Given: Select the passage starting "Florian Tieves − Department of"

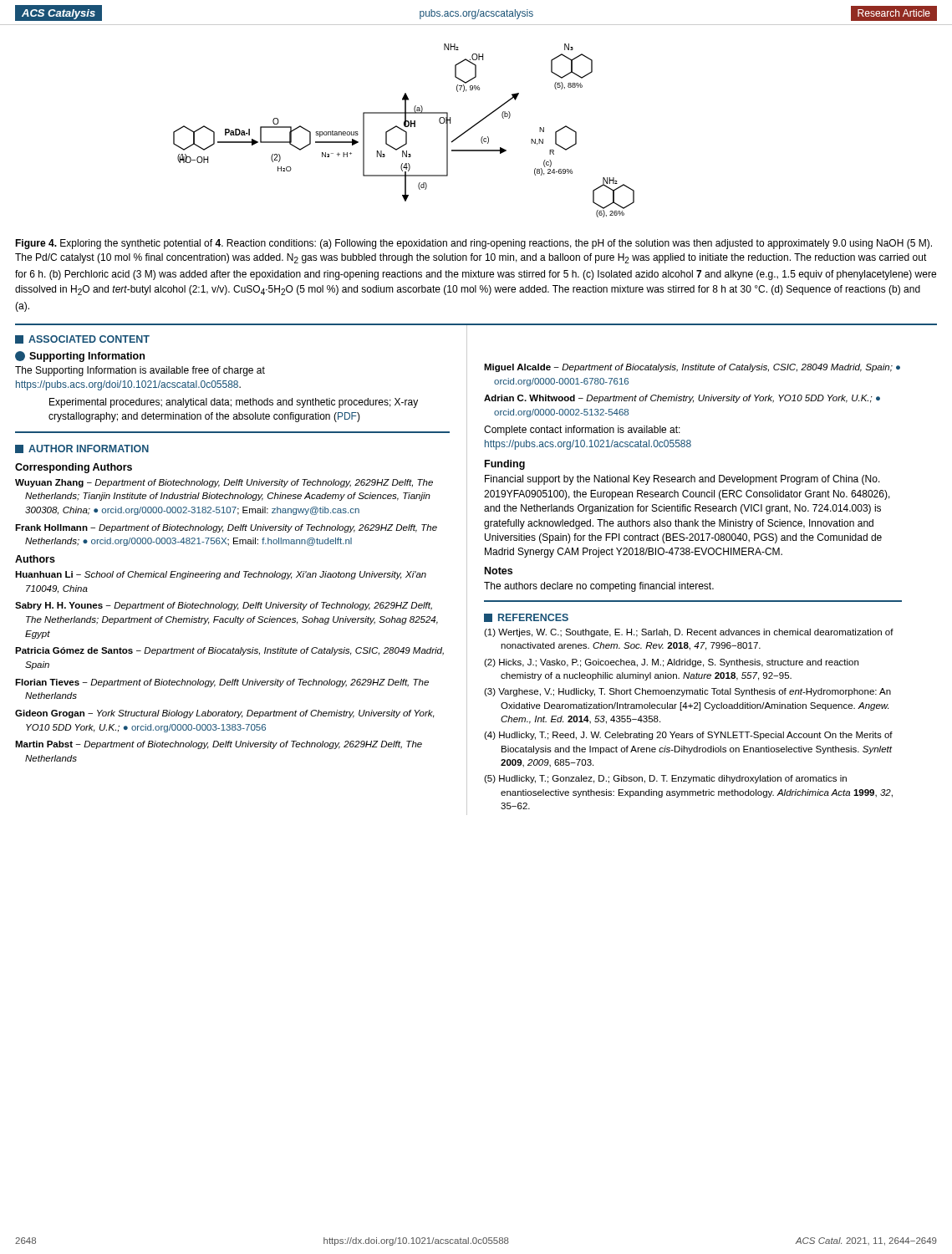Looking at the screenshot, I should point(222,689).
